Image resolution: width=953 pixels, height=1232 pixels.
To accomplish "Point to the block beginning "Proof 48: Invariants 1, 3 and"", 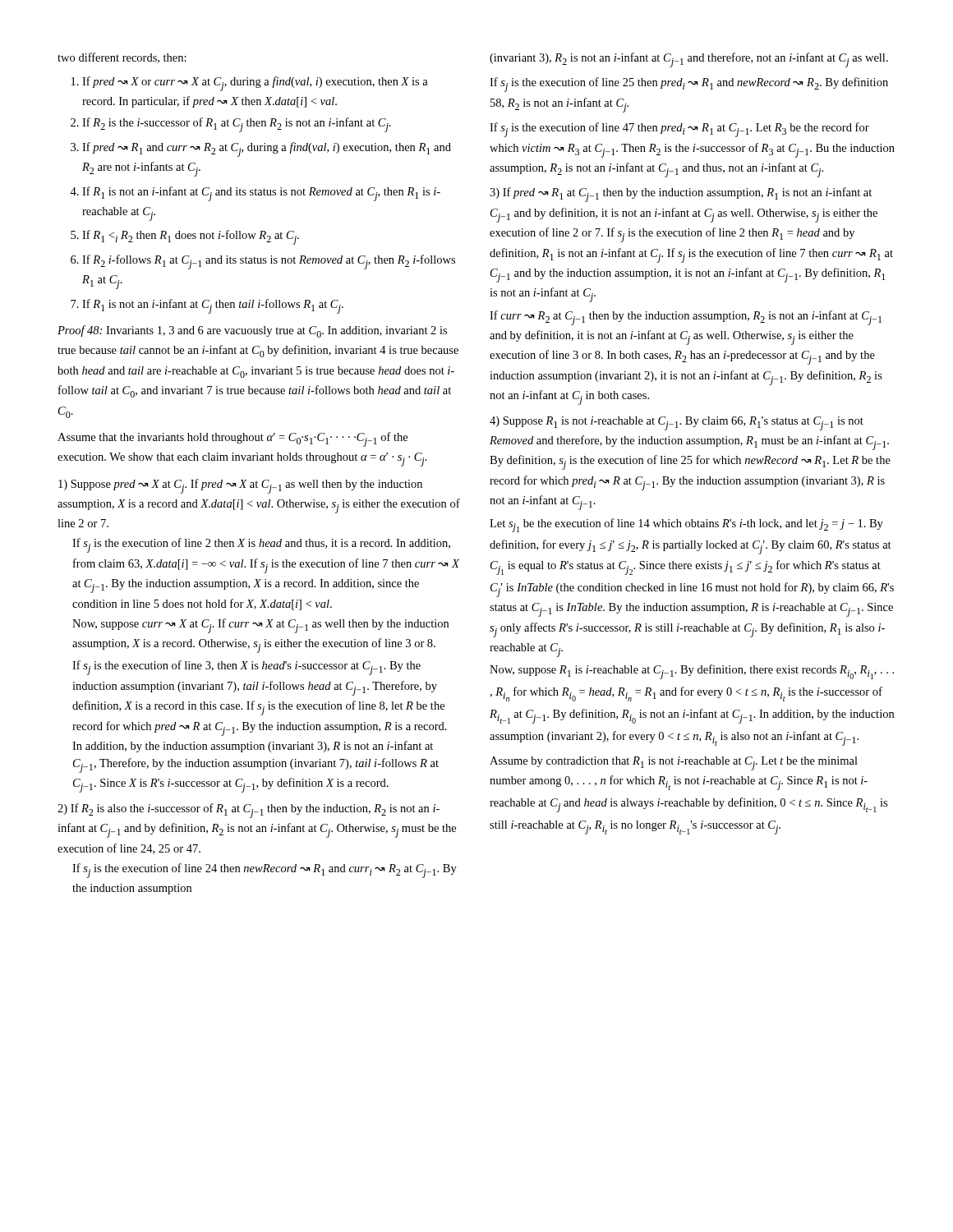I will tap(259, 372).
